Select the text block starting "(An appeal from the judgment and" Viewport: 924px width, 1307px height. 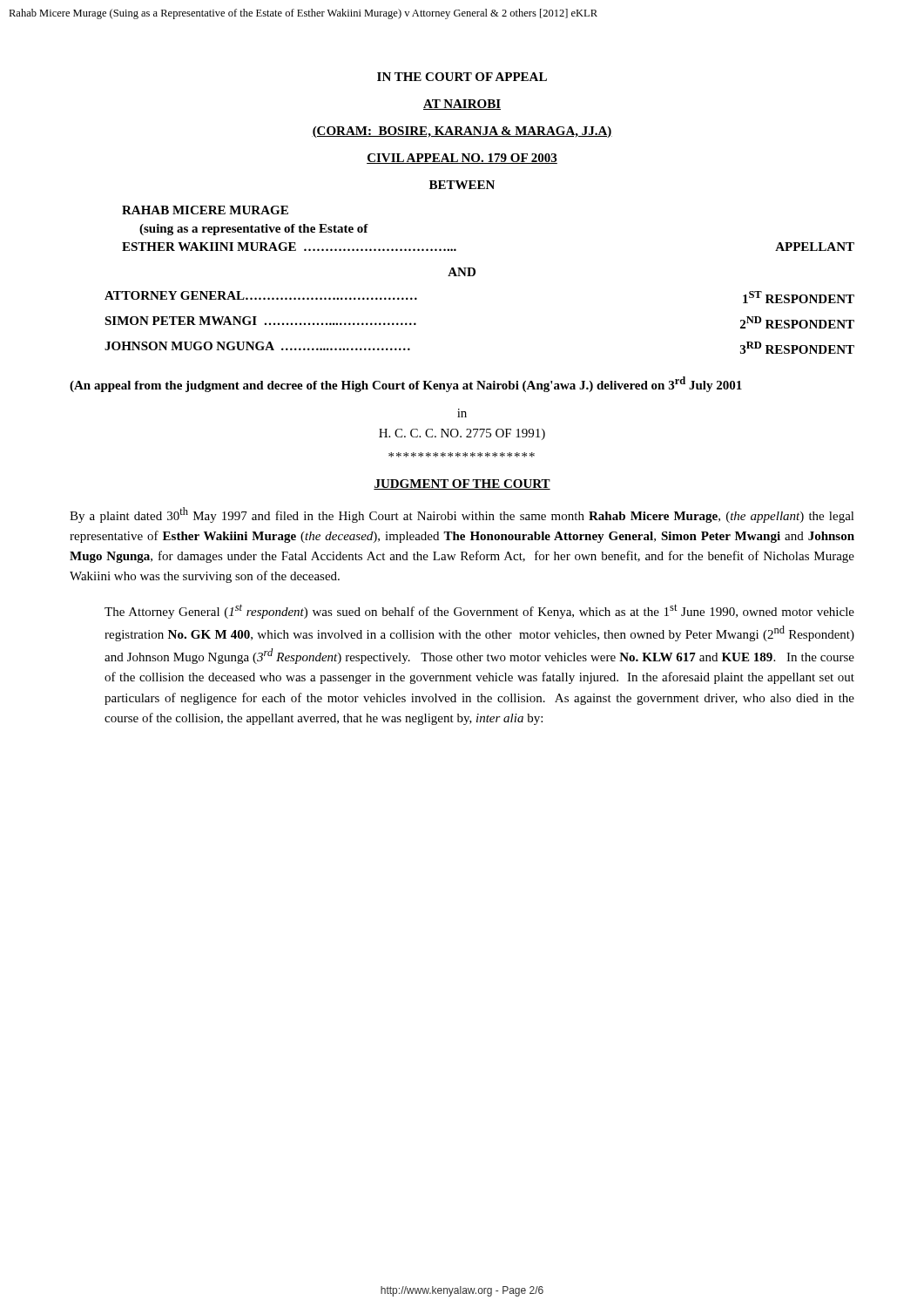point(406,383)
